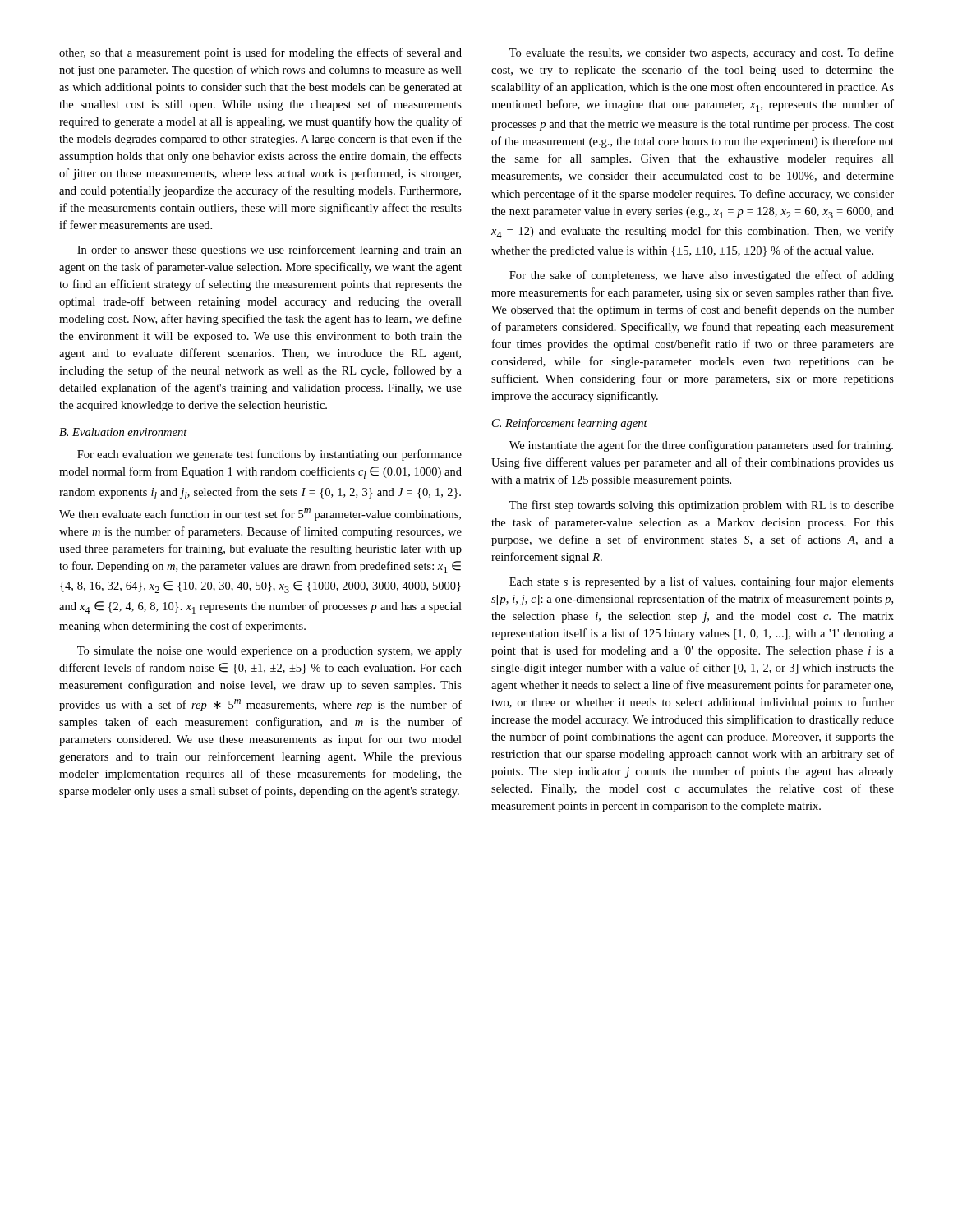Navigate to the text block starting "For each evaluation"

point(260,541)
